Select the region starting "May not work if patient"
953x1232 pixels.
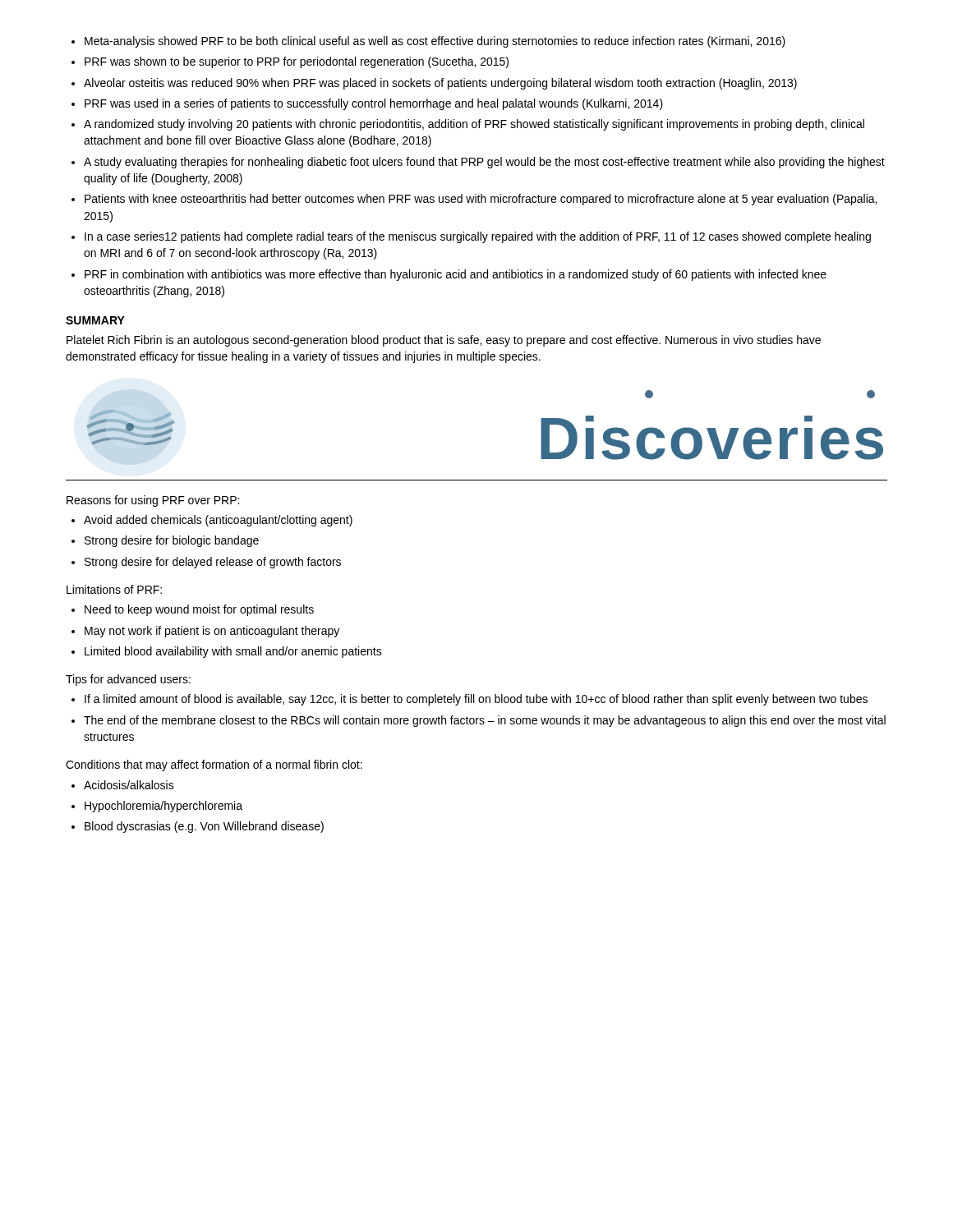[x=212, y=632]
